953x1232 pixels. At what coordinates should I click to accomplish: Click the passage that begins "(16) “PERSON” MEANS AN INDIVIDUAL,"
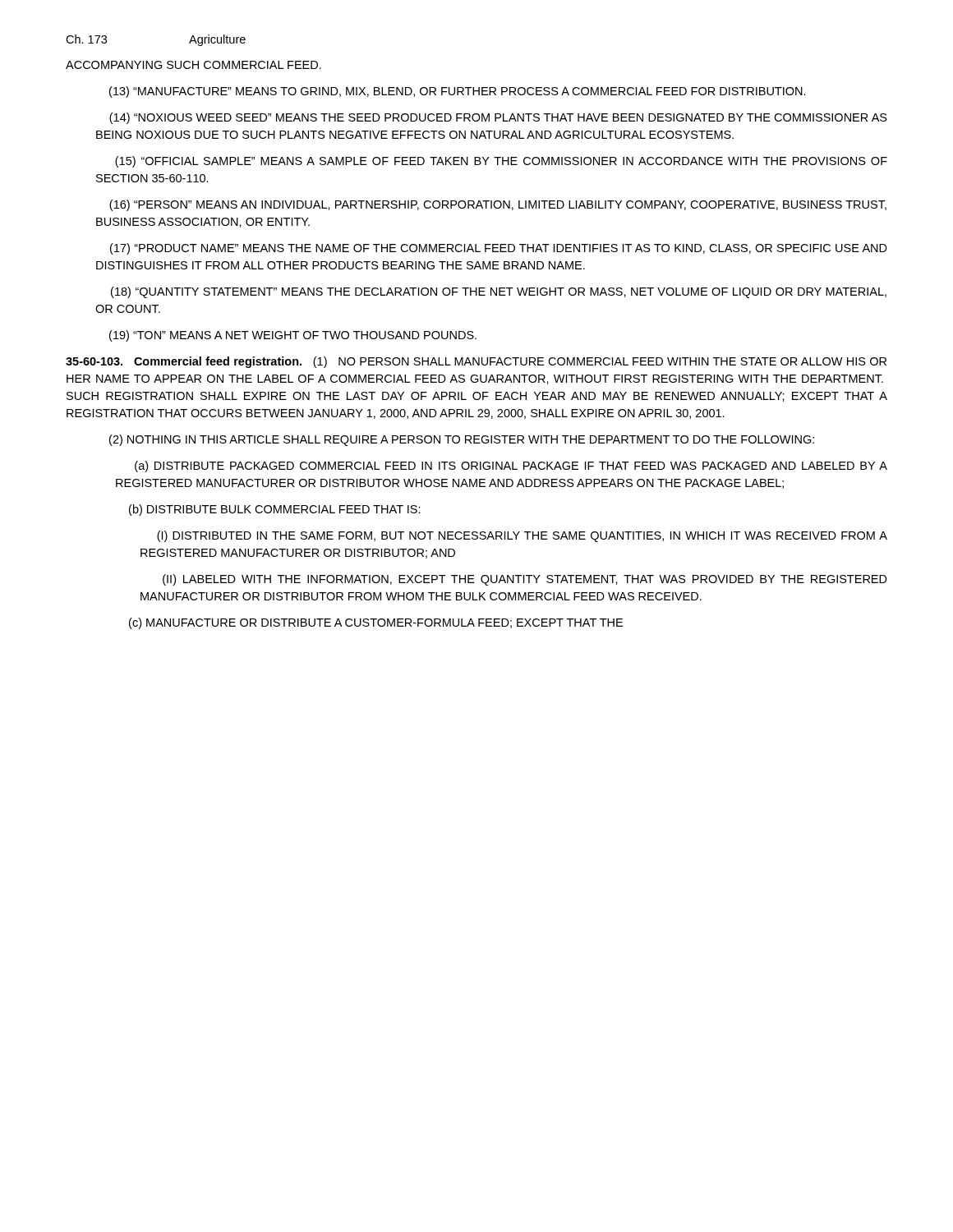click(x=491, y=213)
